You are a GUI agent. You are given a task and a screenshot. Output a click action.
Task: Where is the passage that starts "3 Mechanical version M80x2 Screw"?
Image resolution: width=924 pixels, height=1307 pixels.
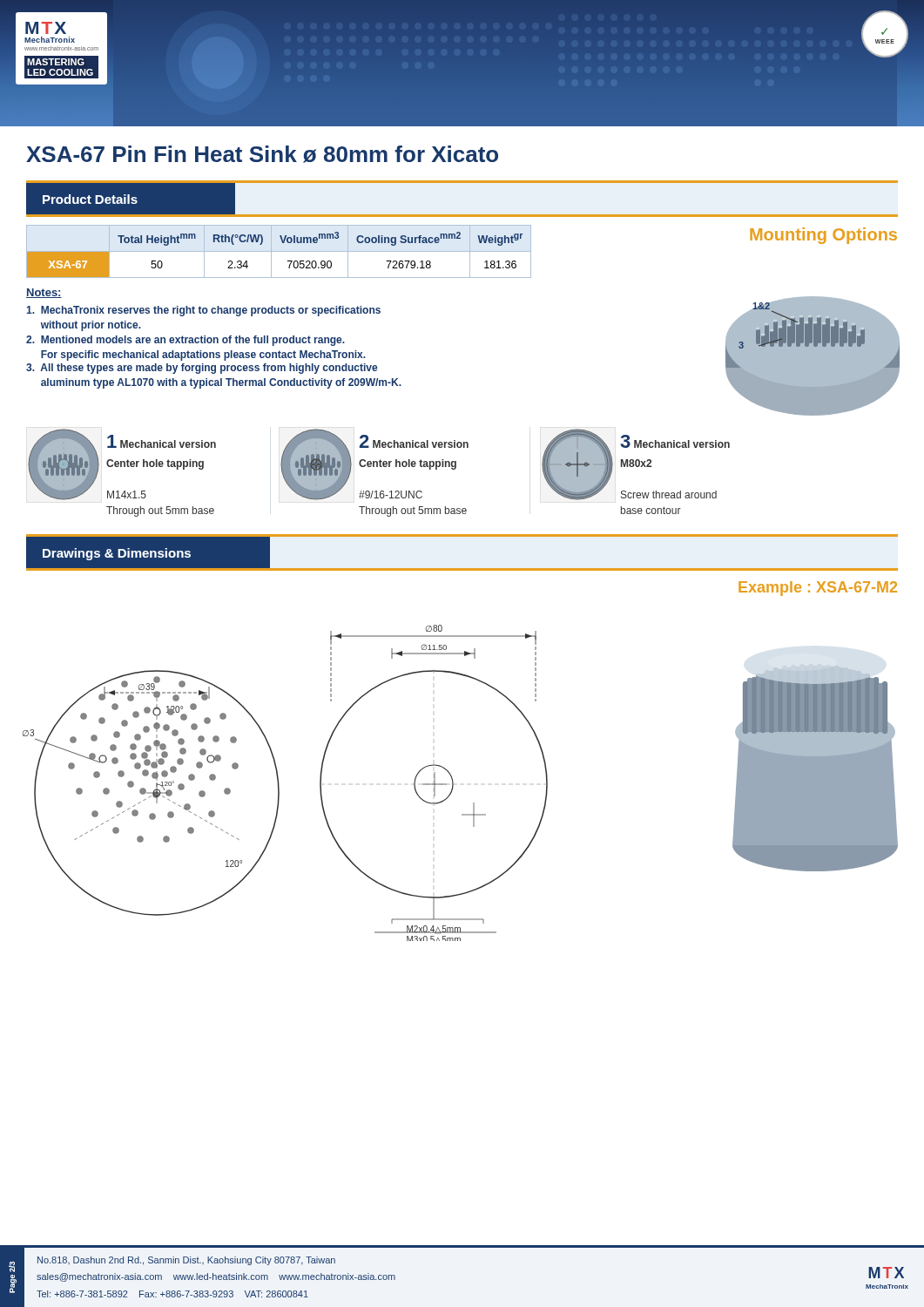click(x=675, y=441)
